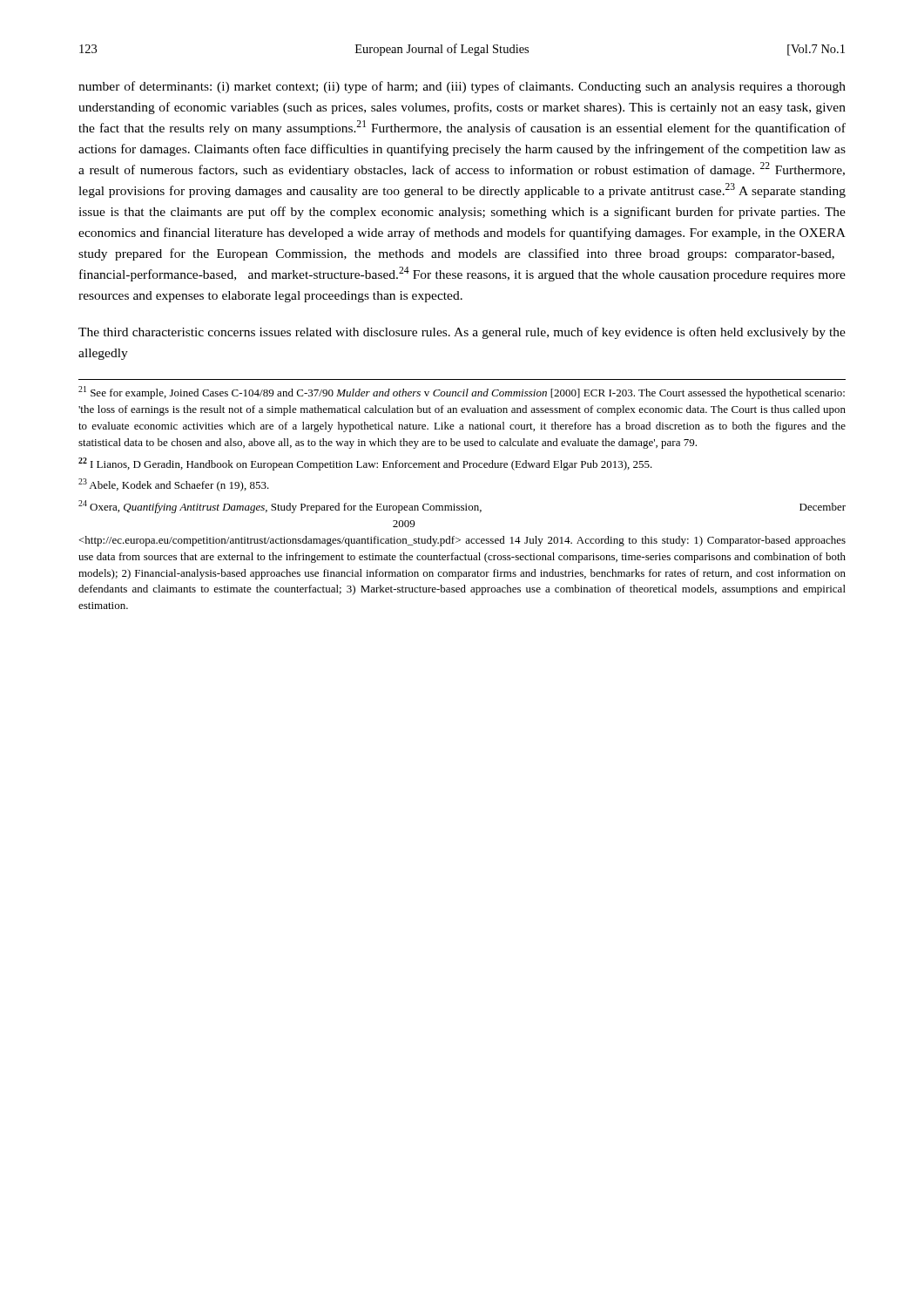Find the text starting "21 See for example, Joined Cases"

pyautogui.click(x=462, y=418)
